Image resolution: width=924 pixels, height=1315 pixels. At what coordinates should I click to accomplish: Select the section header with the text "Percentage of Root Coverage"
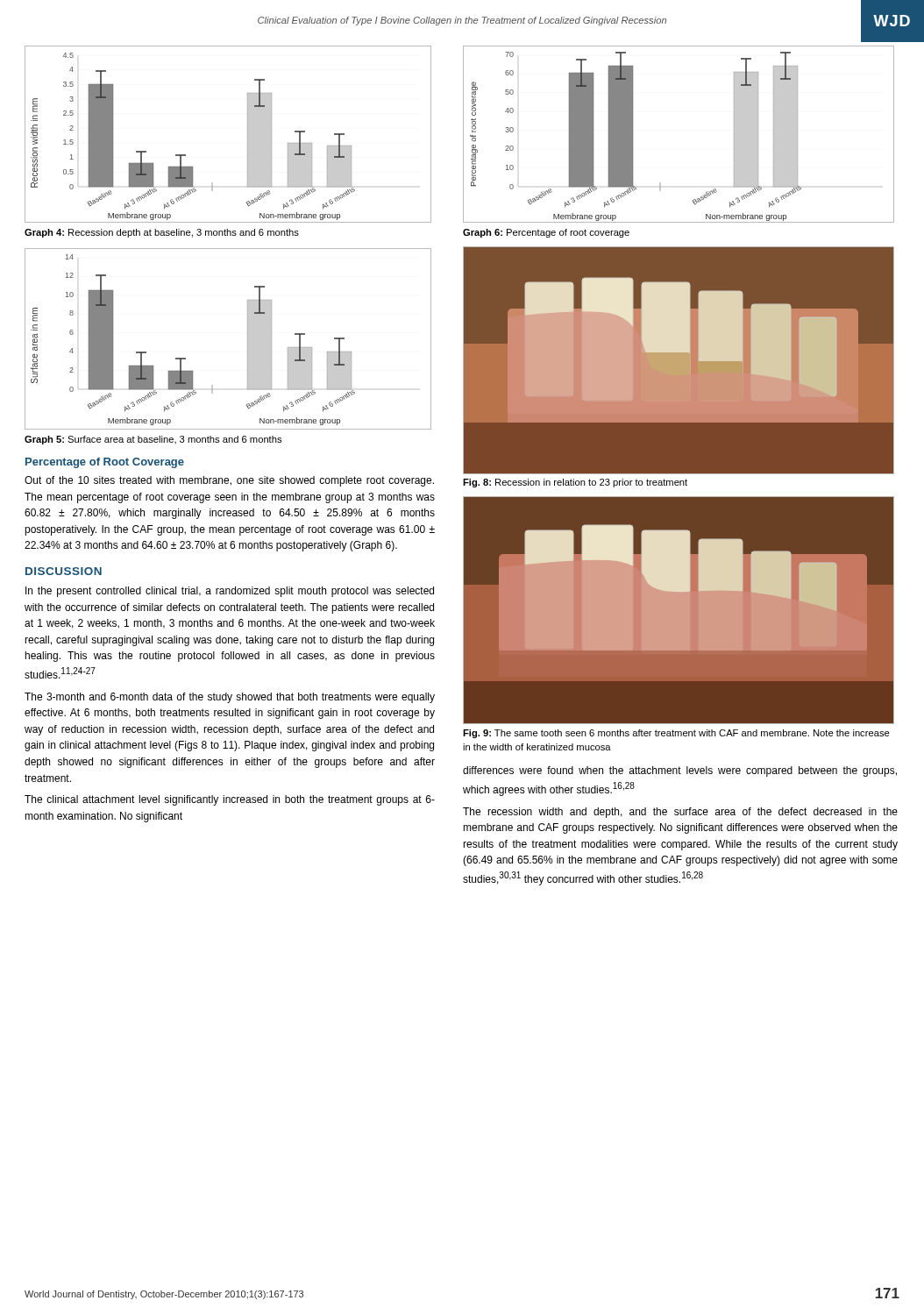pyautogui.click(x=104, y=462)
